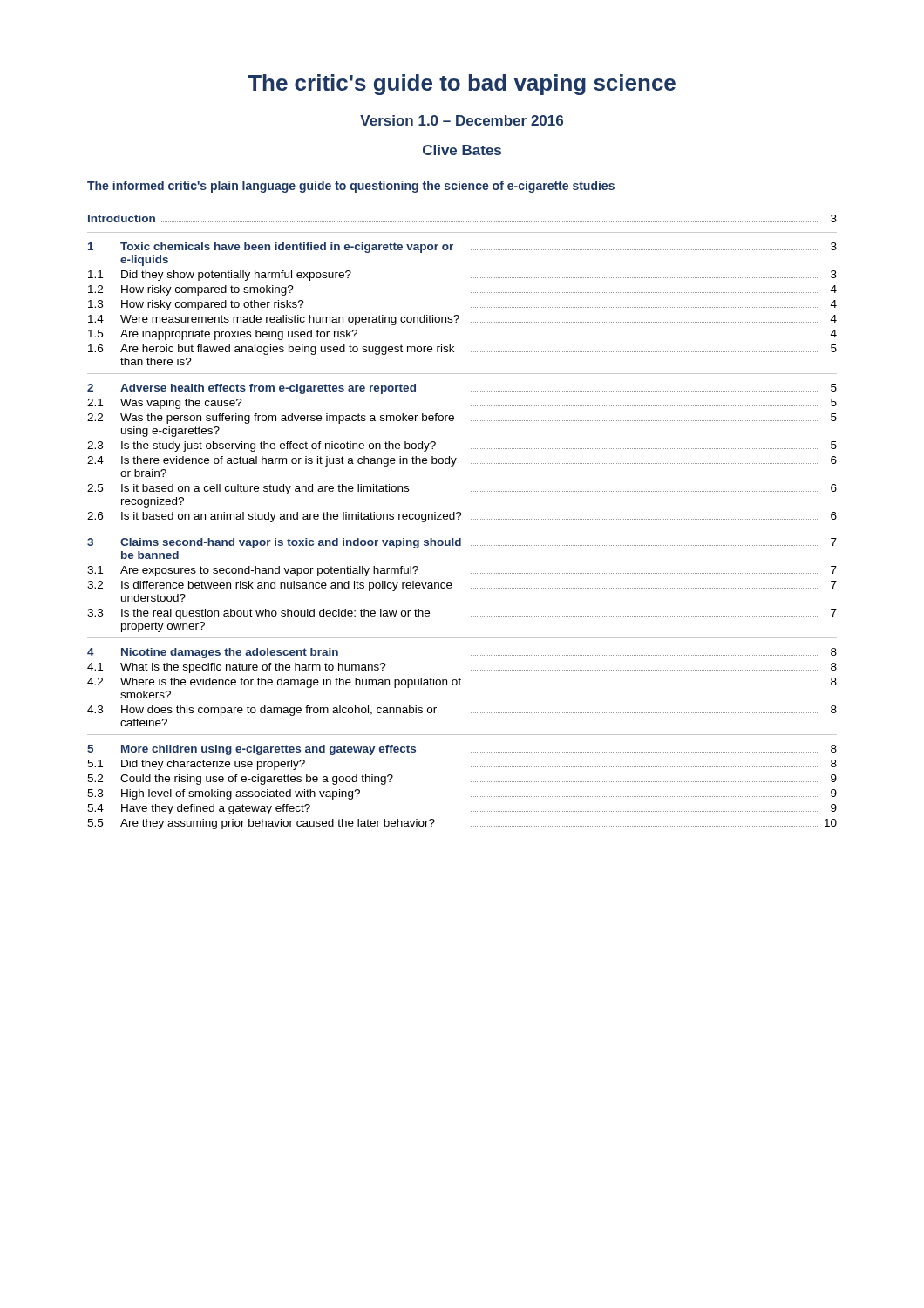Find the passage starting "5.5 Are they assuming prior"
924x1308 pixels.
[462, 823]
